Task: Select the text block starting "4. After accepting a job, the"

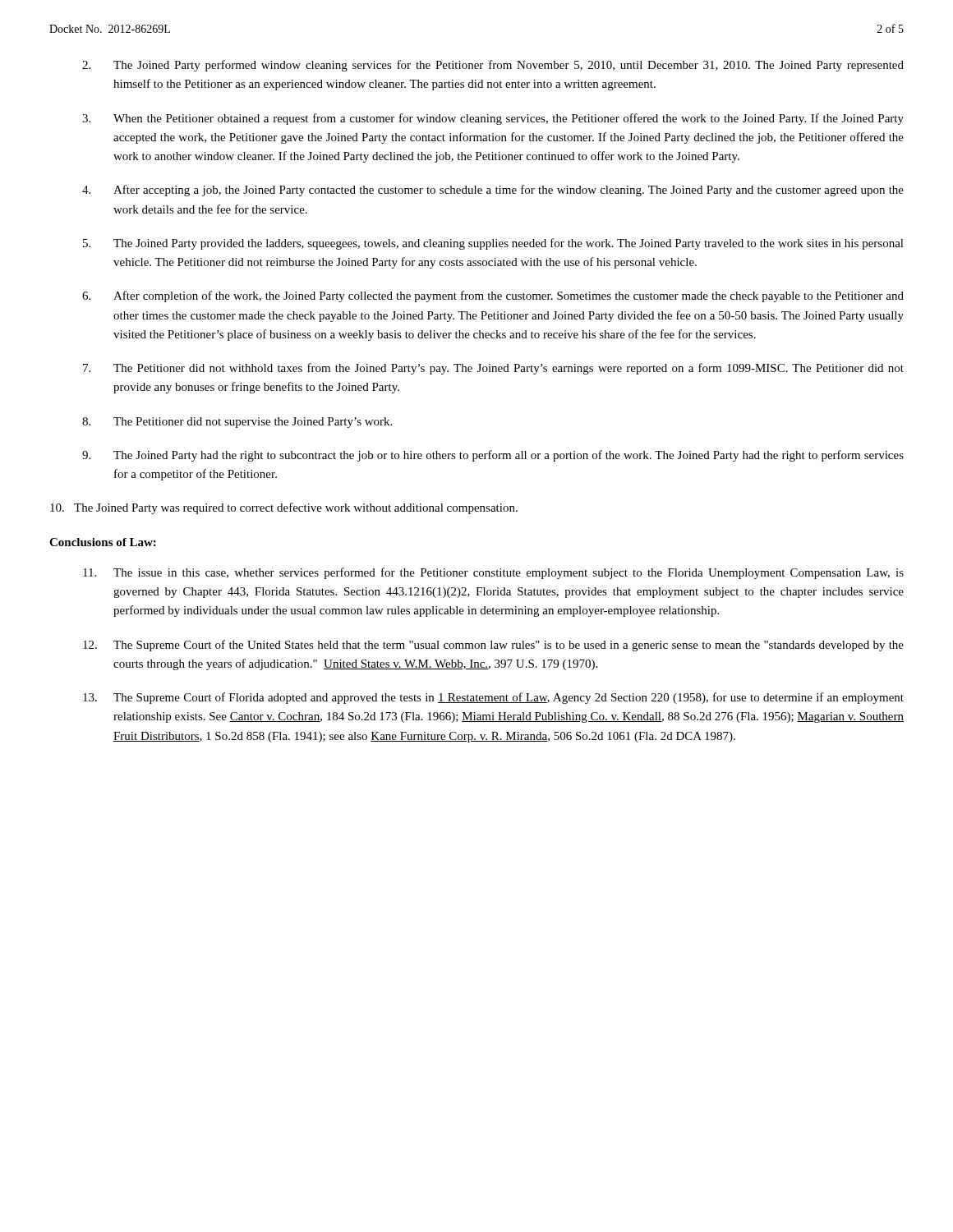Action: [493, 200]
